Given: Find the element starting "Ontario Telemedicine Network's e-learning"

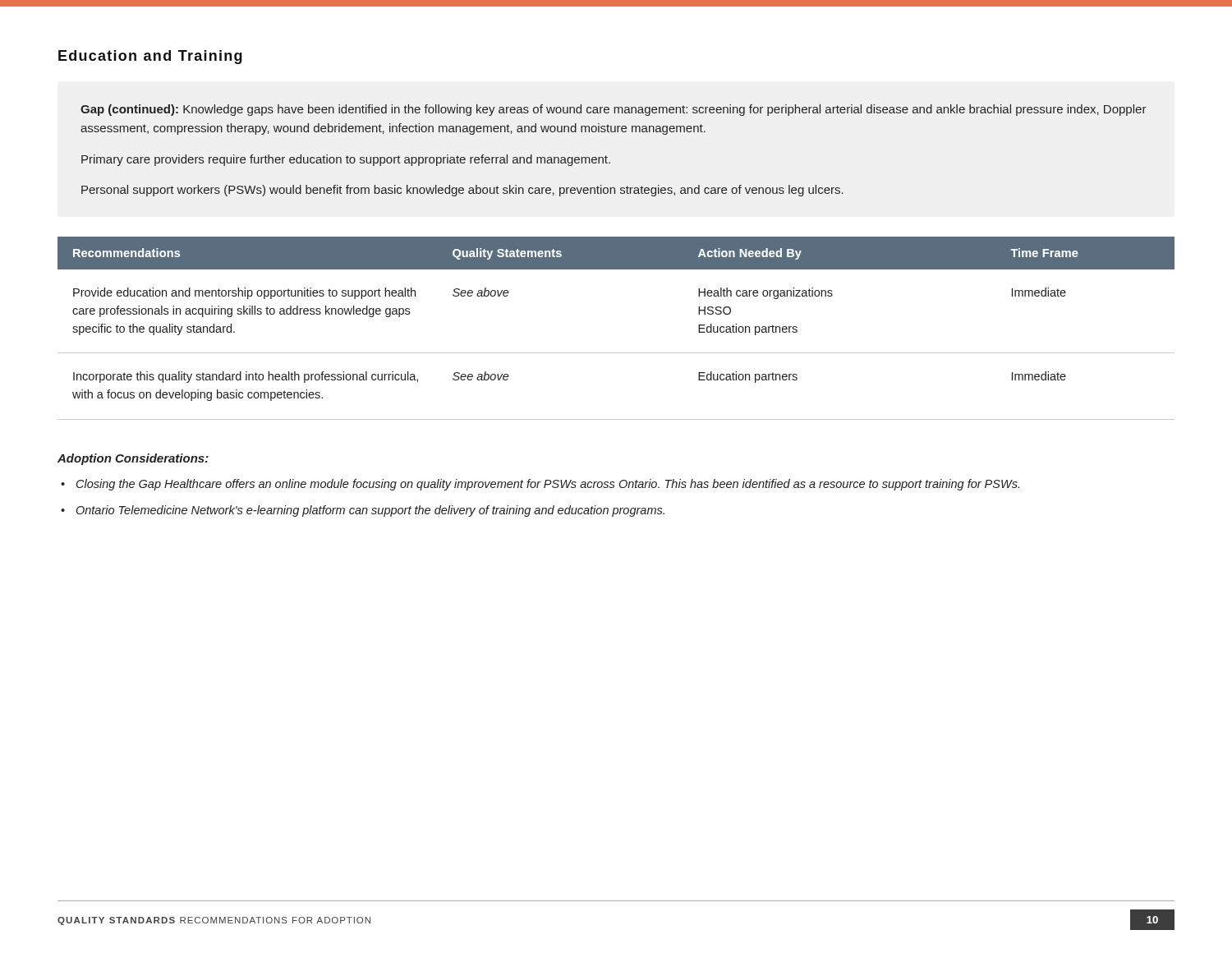Looking at the screenshot, I should tap(371, 510).
